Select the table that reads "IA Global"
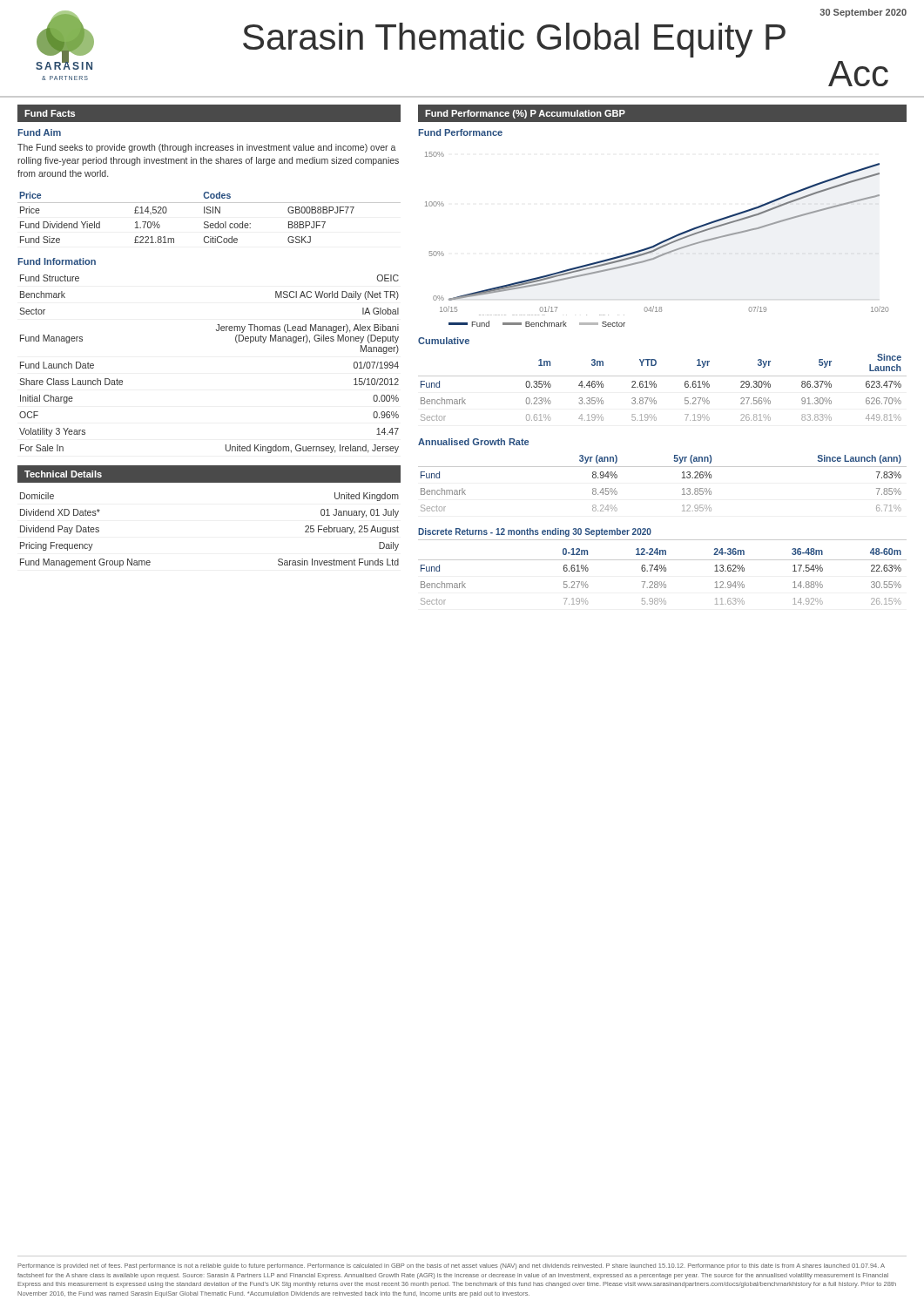This screenshot has width=924, height=1307. pyautogui.click(x=209, y=363)
